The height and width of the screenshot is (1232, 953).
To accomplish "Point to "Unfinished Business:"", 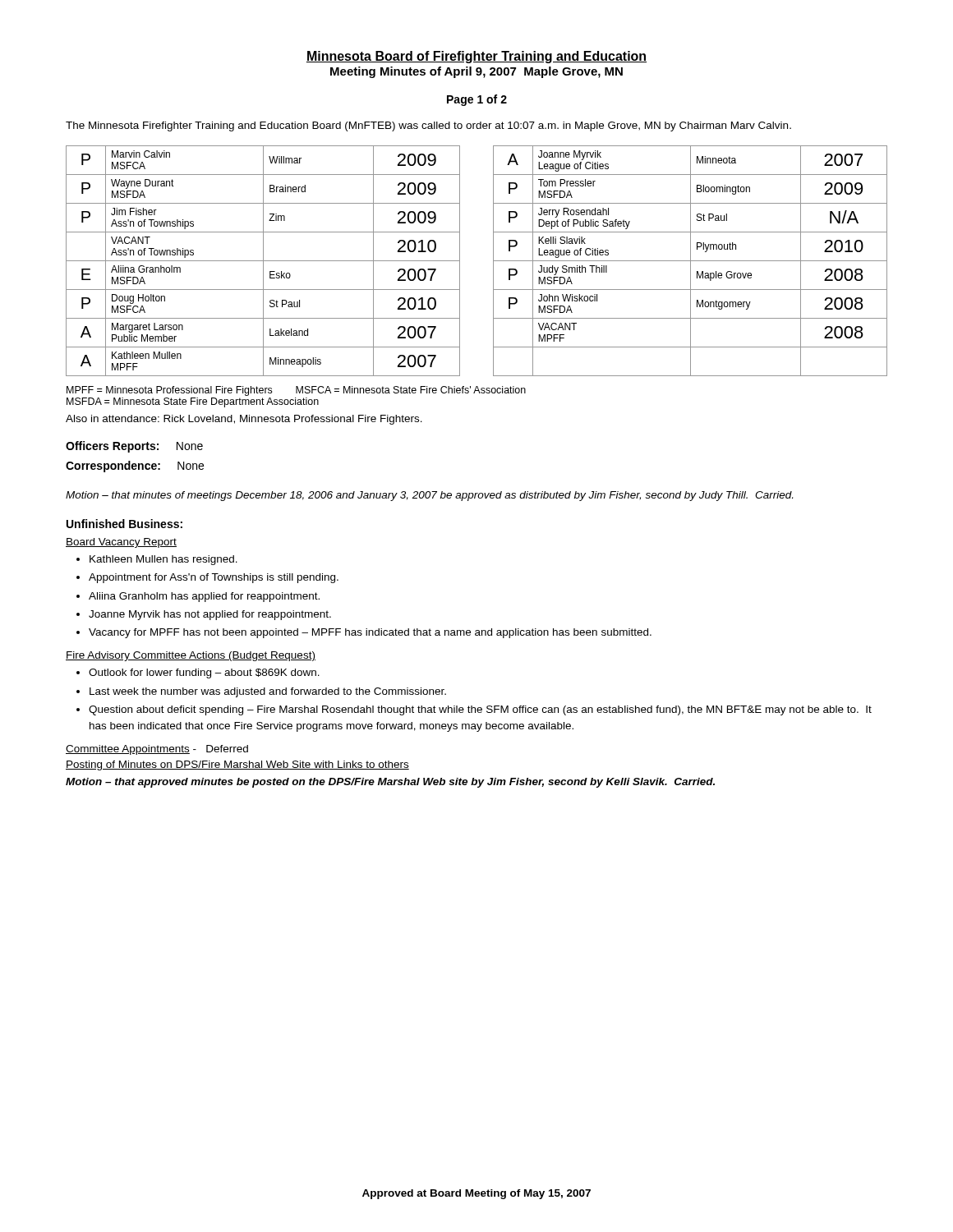I will click(125, 524).
